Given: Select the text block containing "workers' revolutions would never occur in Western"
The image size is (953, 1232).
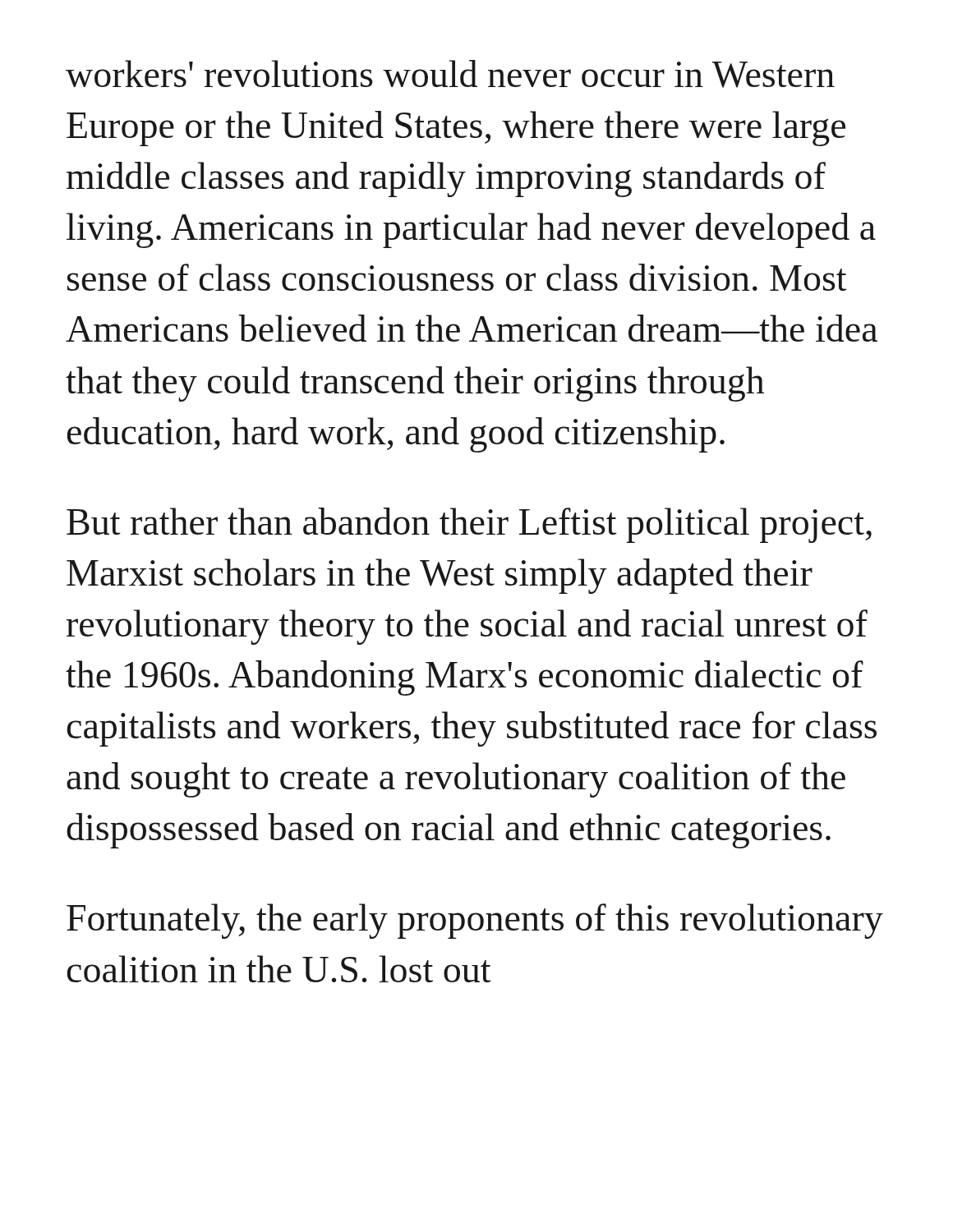Looking at the screenshot, I should 472,253.
